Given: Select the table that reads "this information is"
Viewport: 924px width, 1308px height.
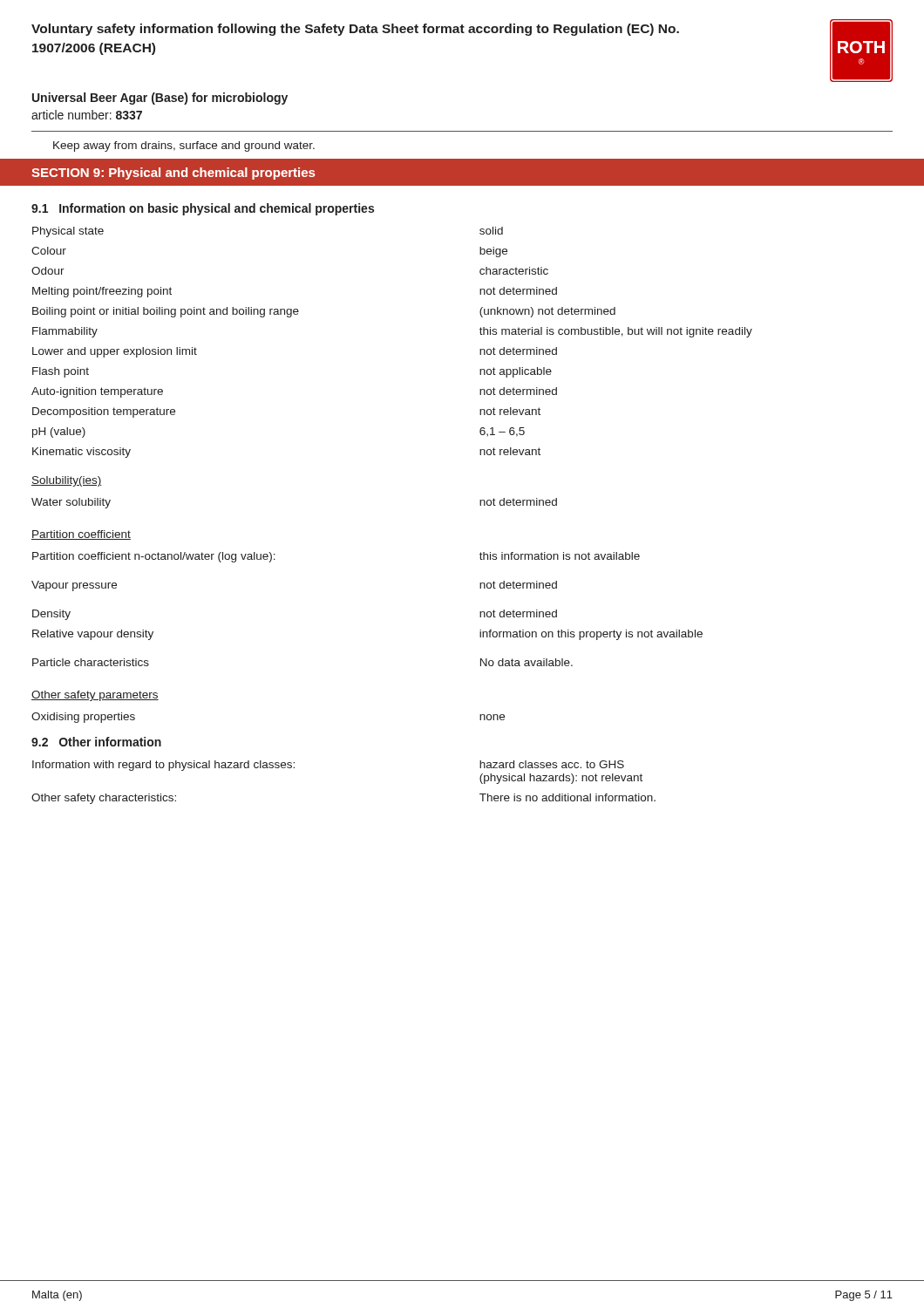Looking at the screenshot, I should pyautogui.click(x=462, y=473).
